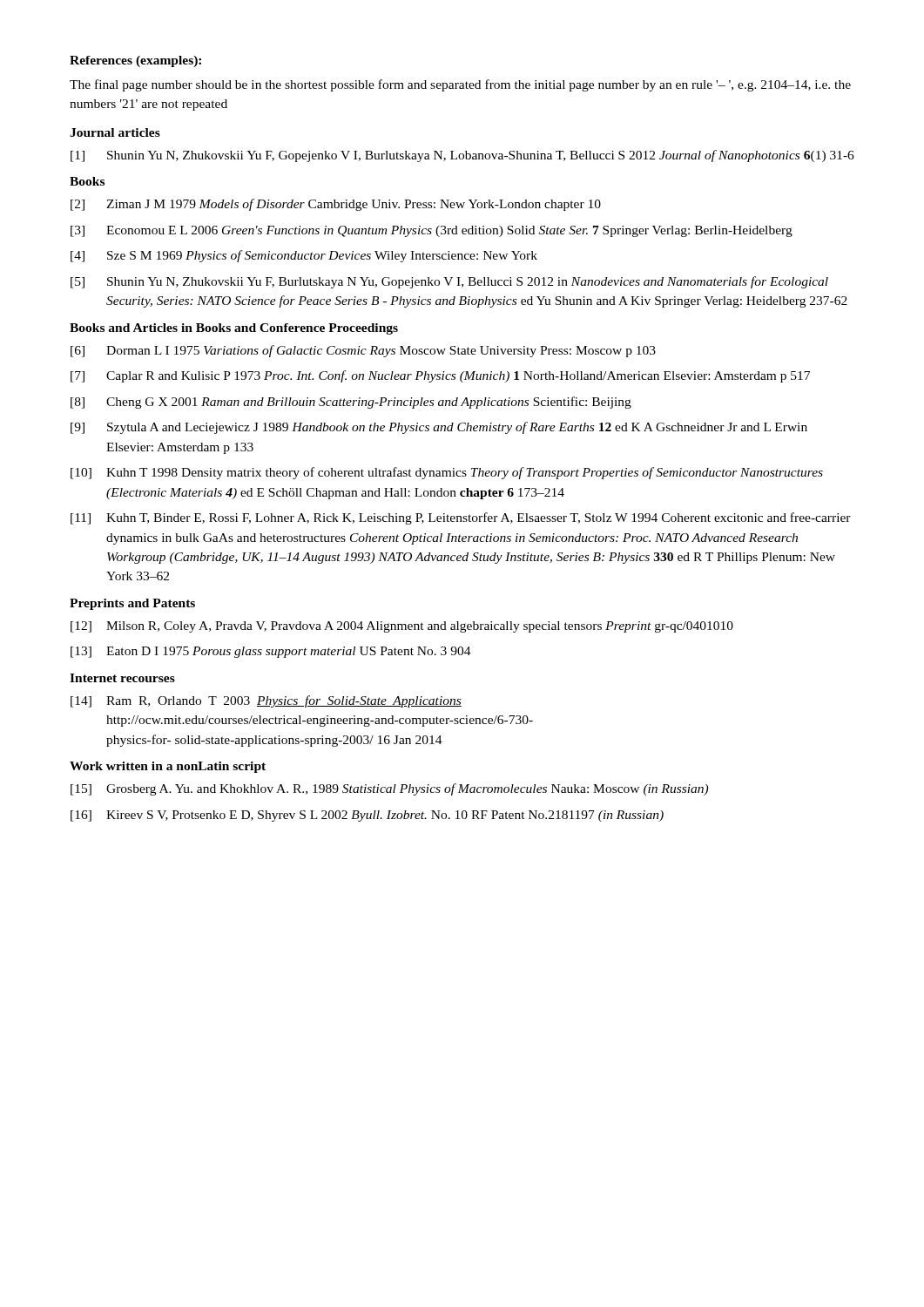Navigate to the text starting "[10] Kuhn T 1998 Density matrix"
This screenshot has height=1307, width=924.
point(462,482)
